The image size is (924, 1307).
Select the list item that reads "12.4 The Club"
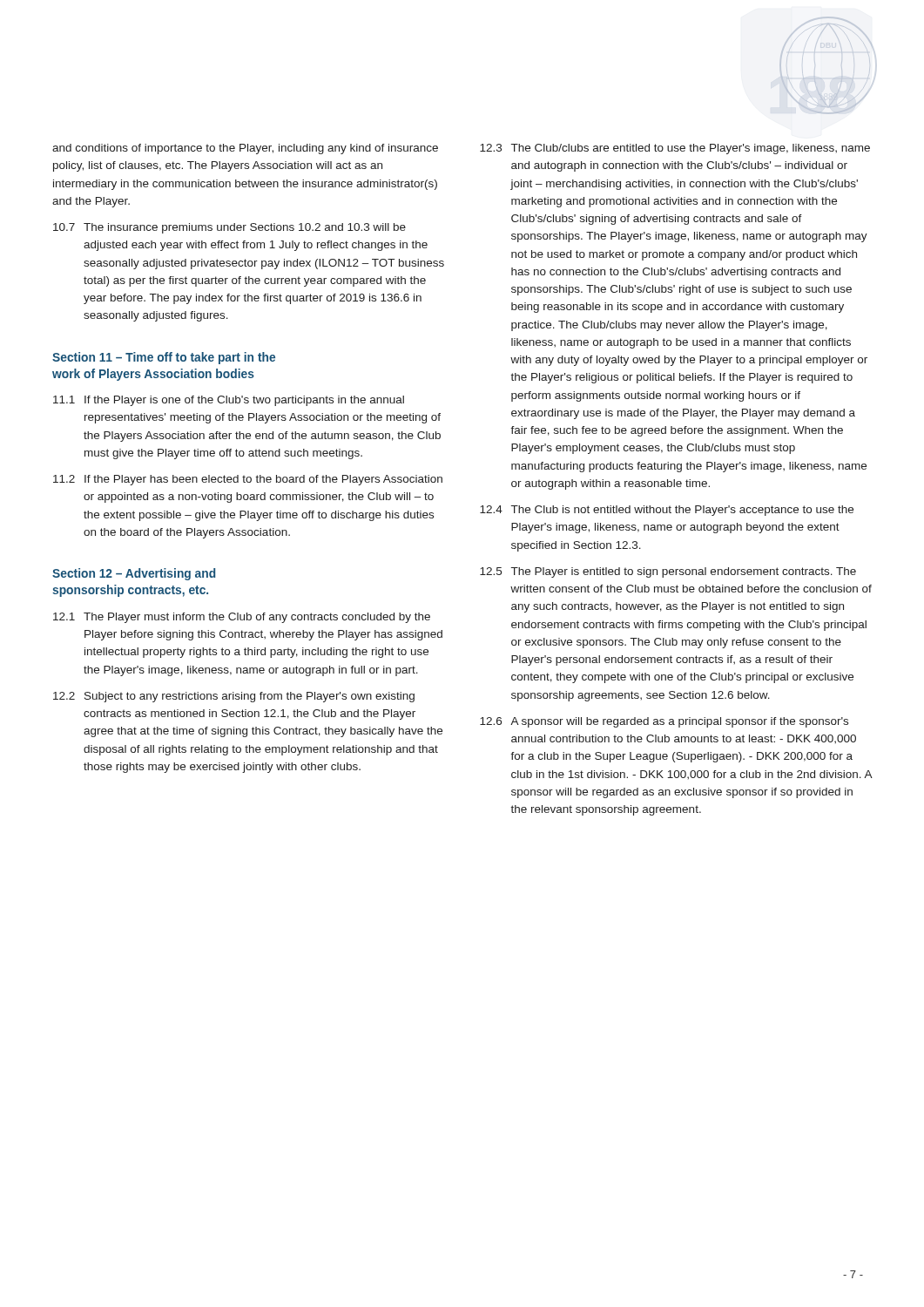(676, 527)
